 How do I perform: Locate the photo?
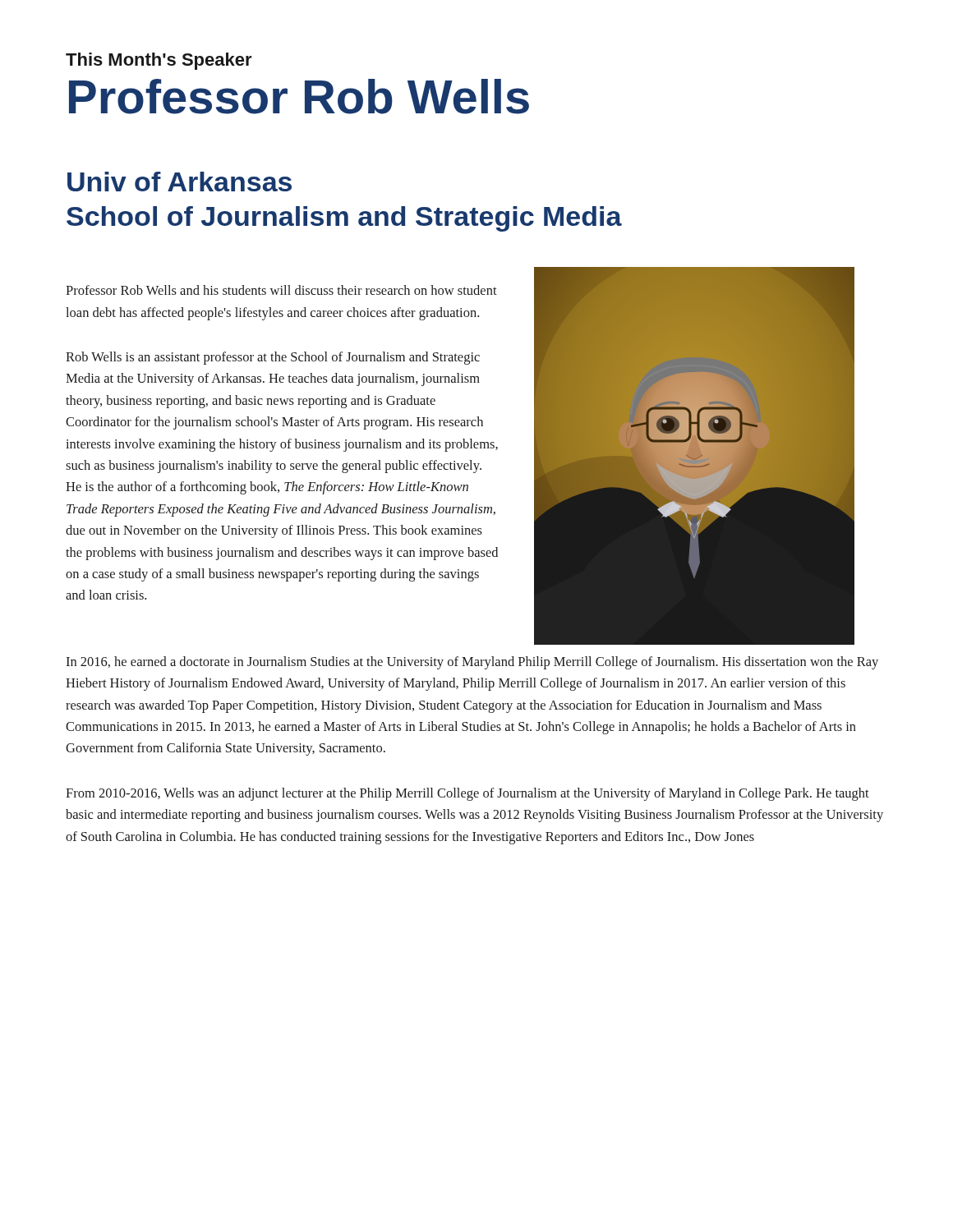click(694, 457)
